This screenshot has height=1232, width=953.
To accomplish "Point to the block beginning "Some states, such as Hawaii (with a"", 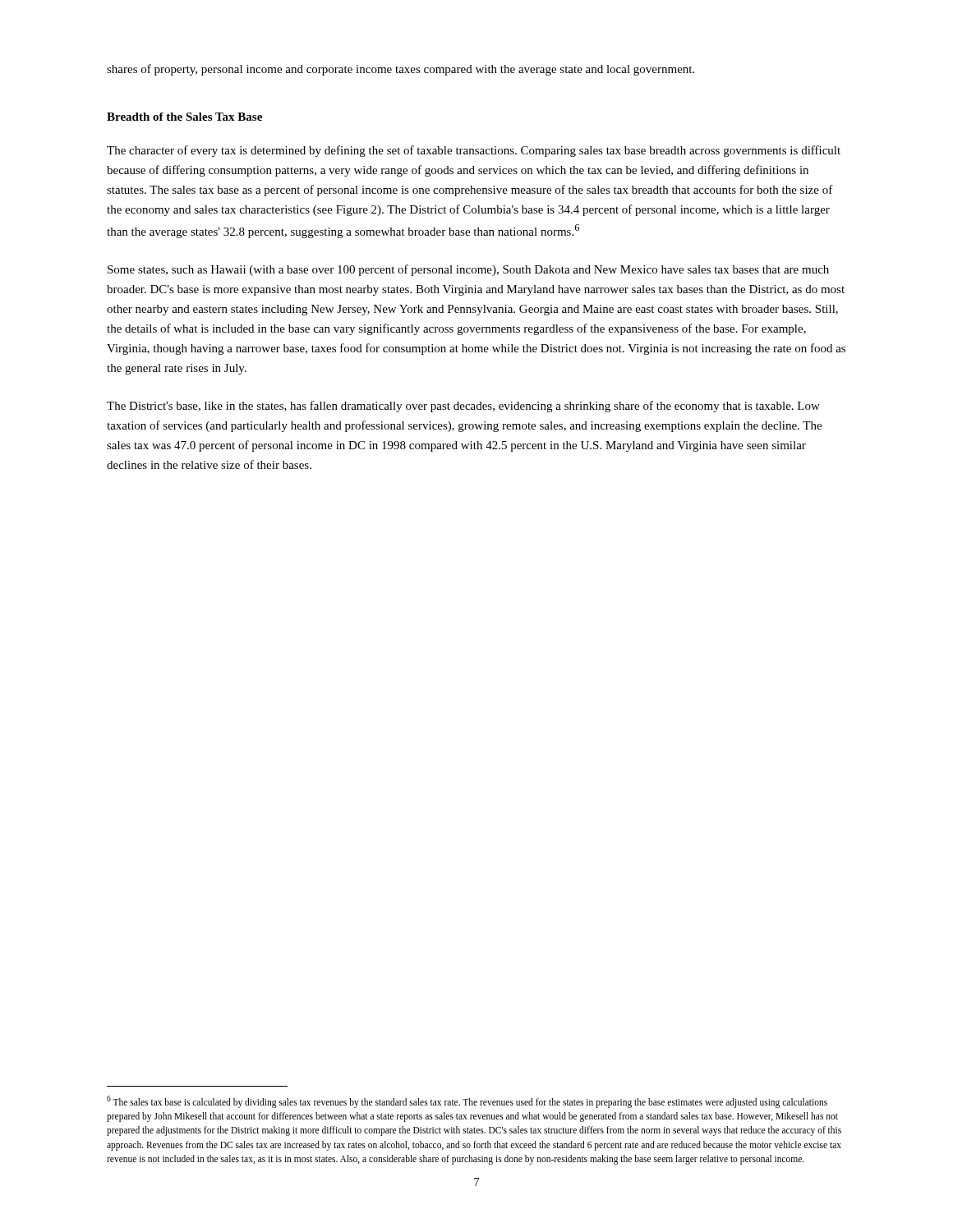I will click(476, 319).
